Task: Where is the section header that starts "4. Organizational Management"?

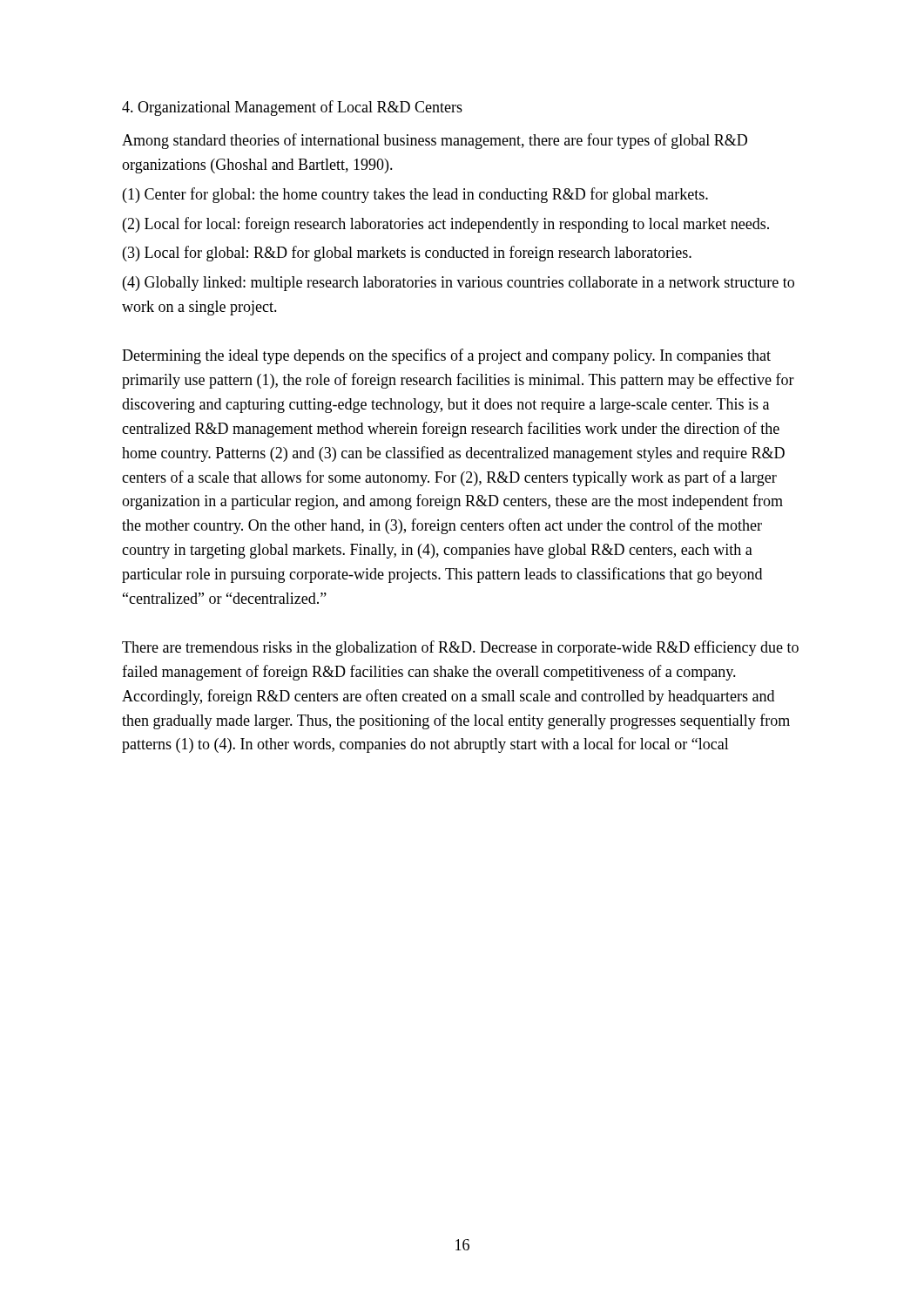Action: pos(292,107)
